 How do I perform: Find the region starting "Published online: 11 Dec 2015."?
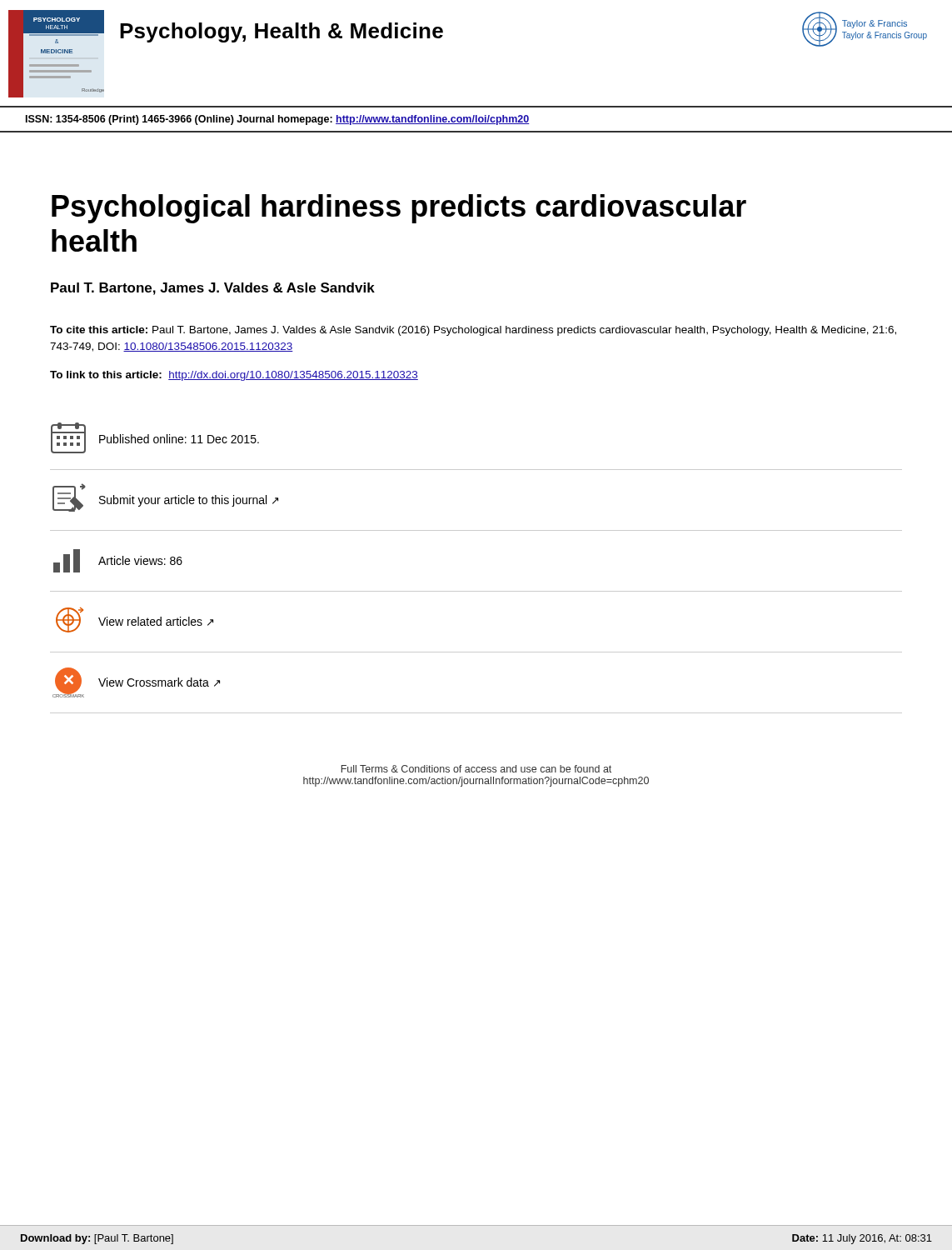(x=179, y=439)
